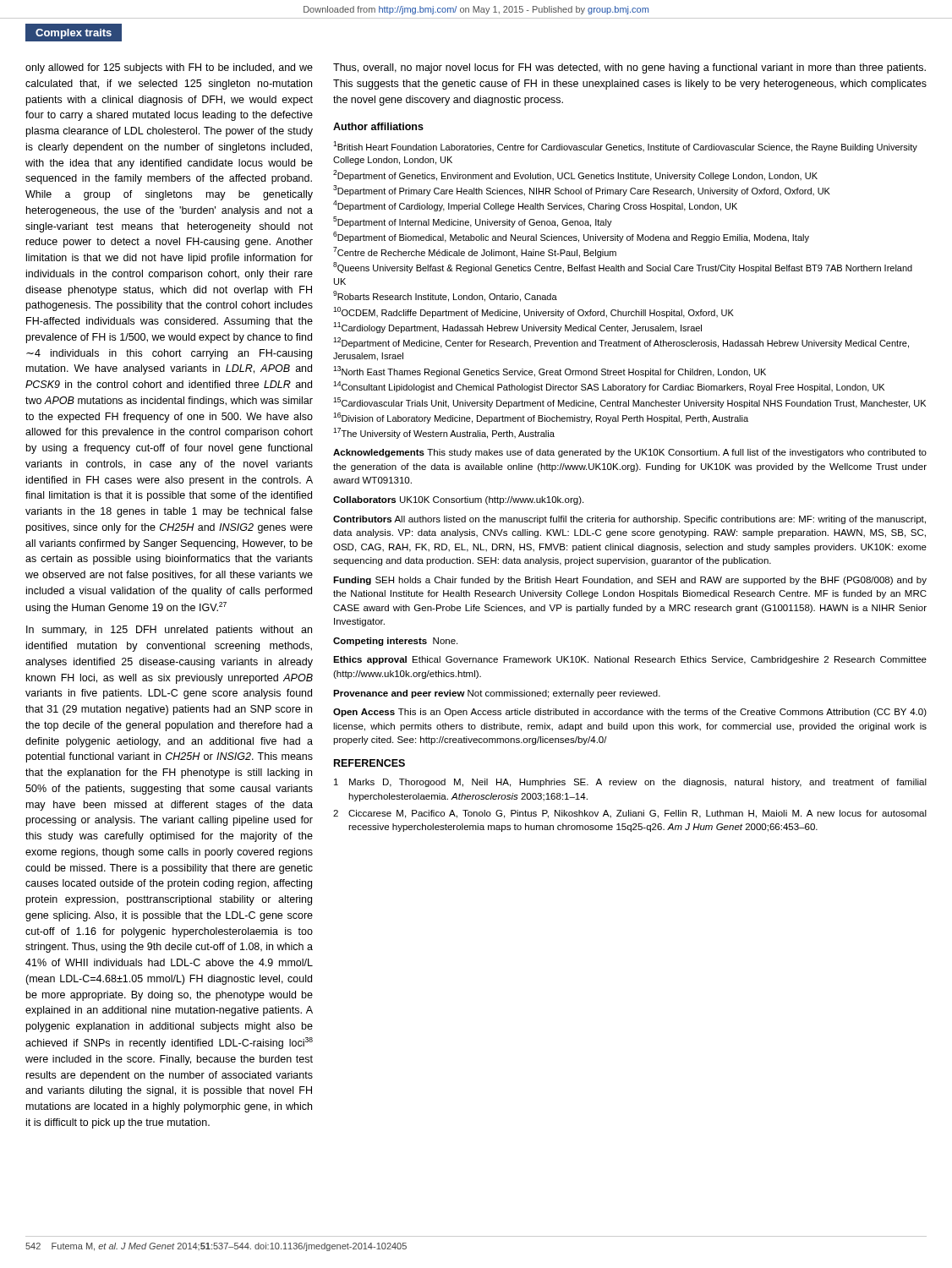Locate the text "Author affiliations"
Viewport: 952px width, 1268px height.
378,127
